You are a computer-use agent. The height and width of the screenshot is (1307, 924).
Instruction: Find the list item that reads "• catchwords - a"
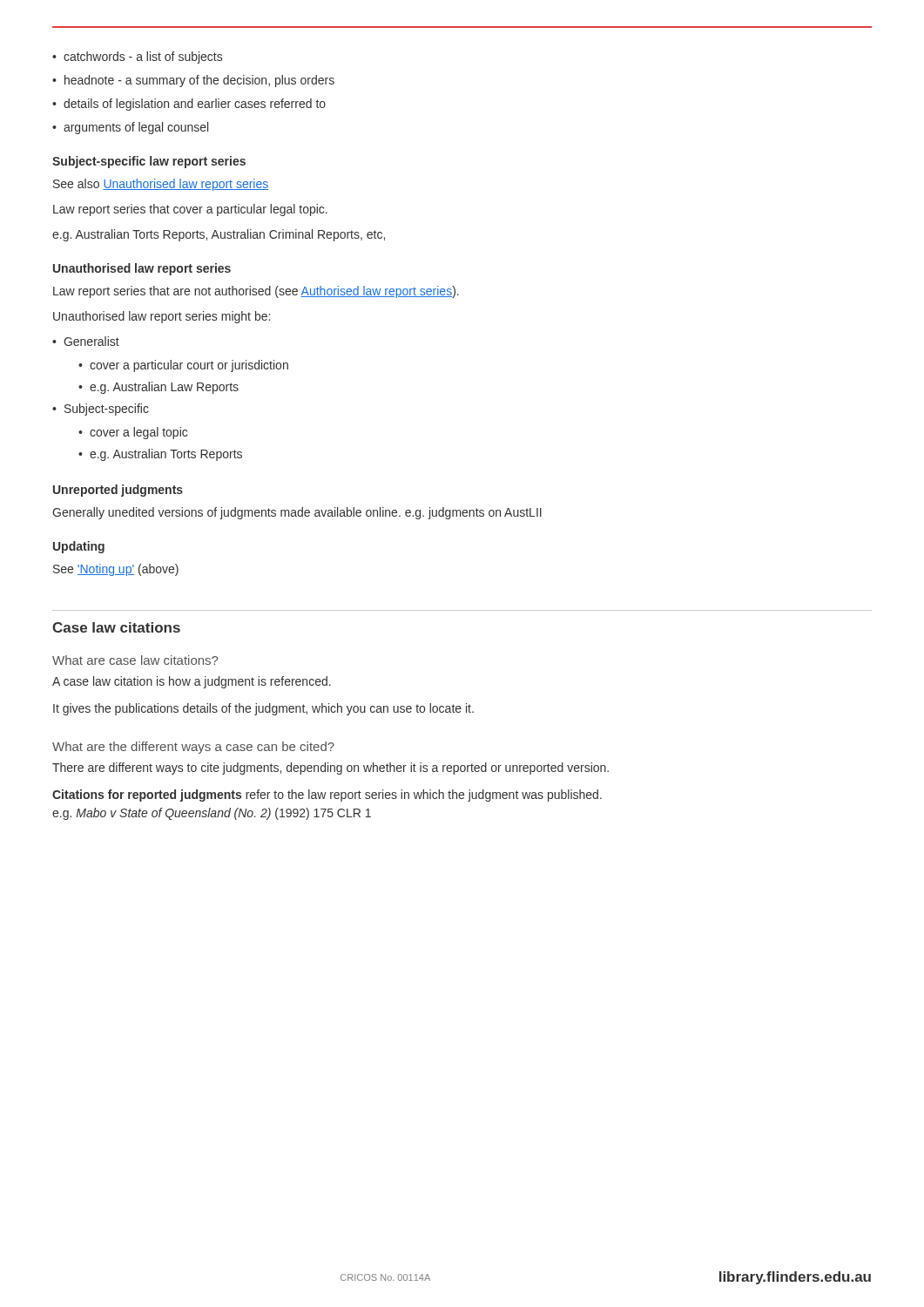138,57
